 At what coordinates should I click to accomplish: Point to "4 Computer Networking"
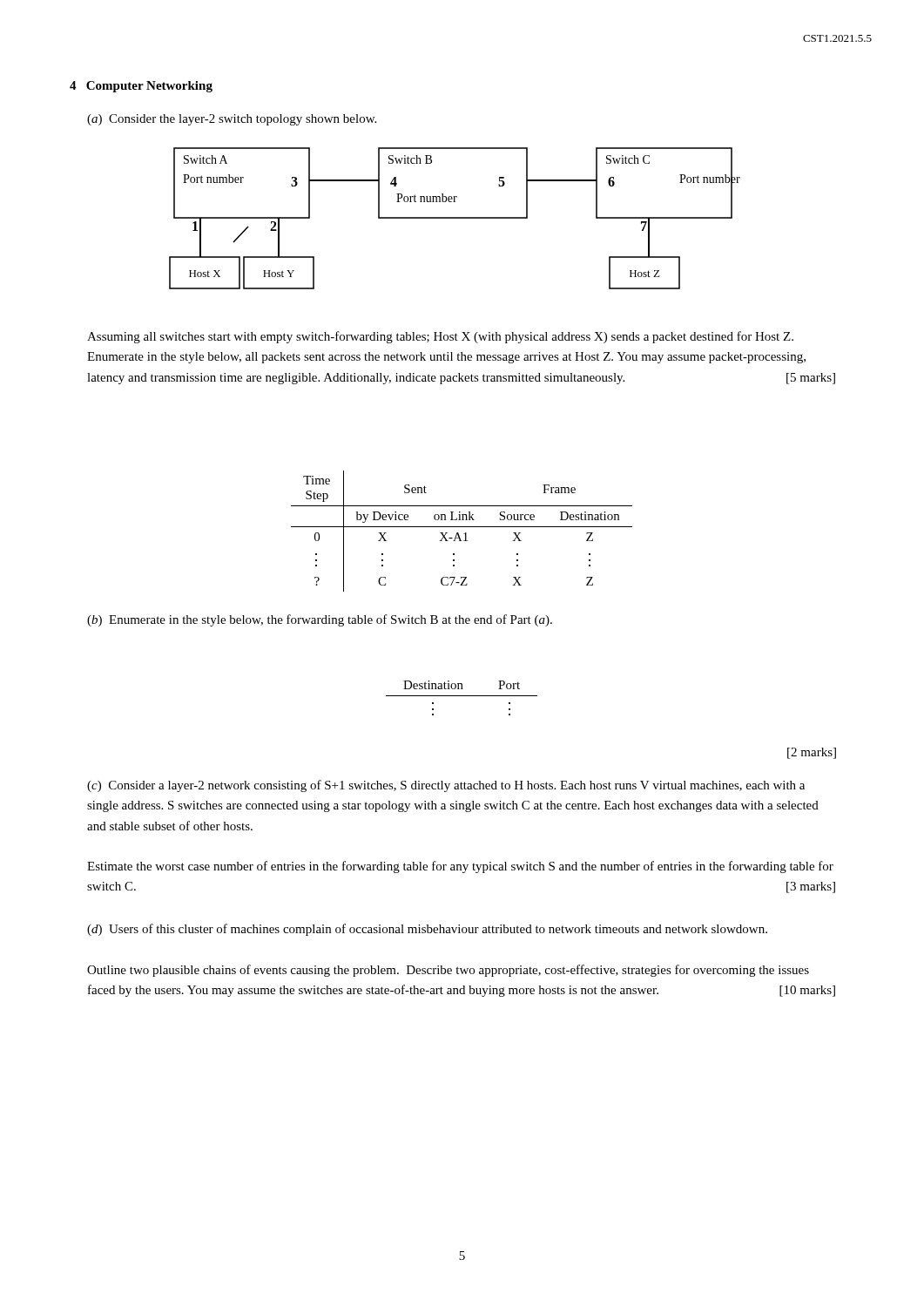coord(141,85)
